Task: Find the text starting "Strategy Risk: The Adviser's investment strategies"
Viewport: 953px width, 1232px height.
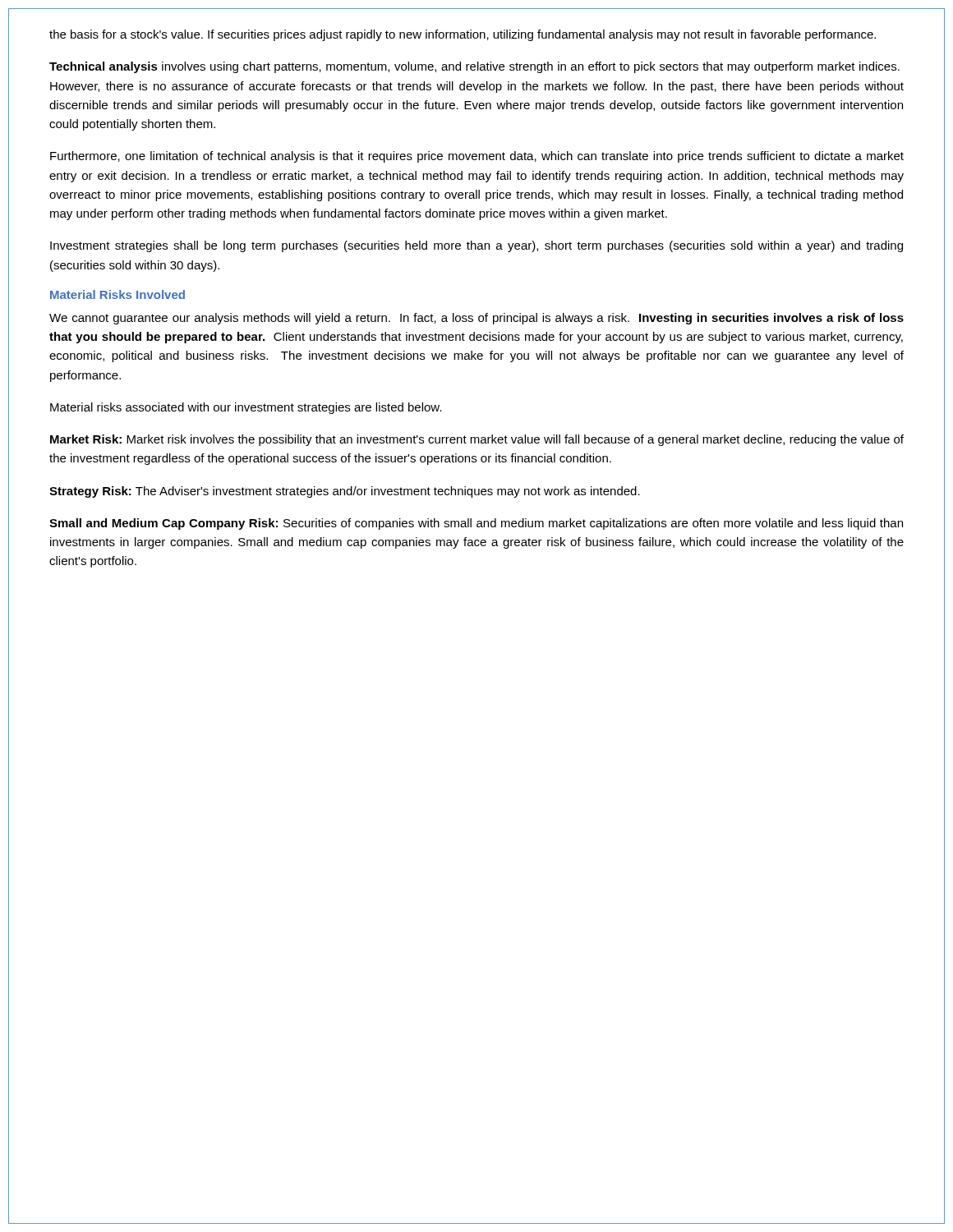Action: (x=345, y=490)
